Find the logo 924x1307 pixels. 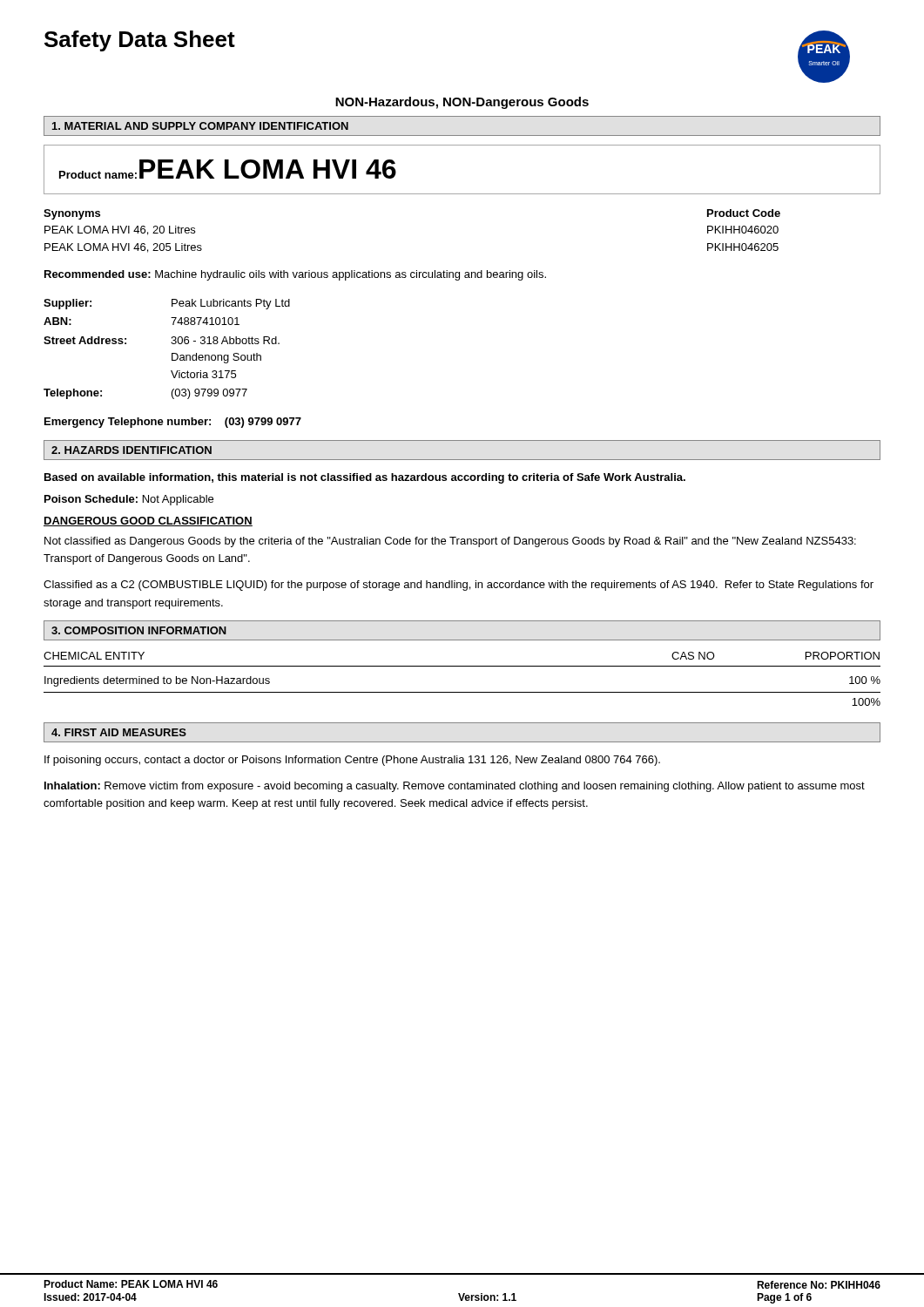[x=824, y=57]
